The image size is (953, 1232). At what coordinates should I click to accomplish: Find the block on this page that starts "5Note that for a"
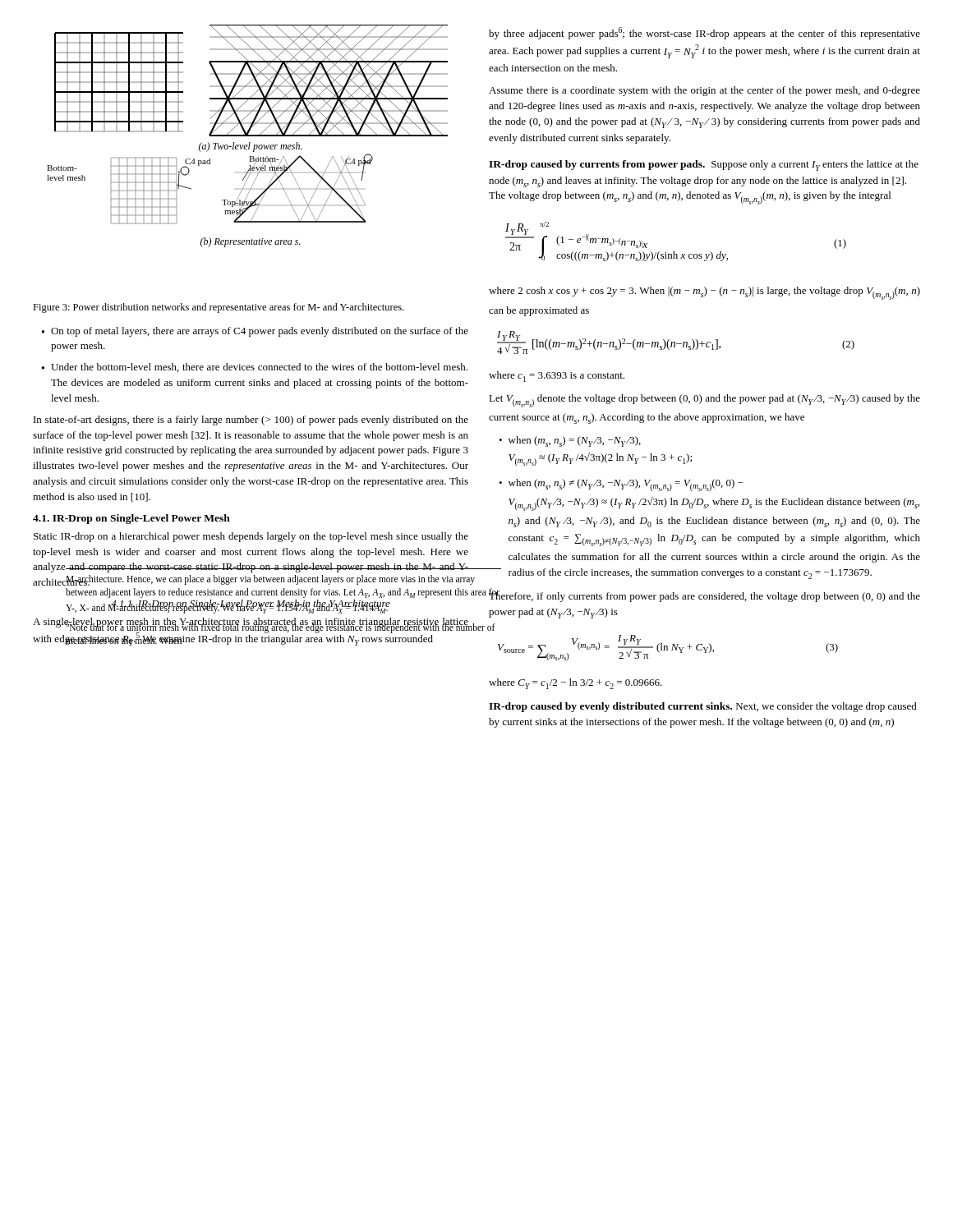click(280, 633)
